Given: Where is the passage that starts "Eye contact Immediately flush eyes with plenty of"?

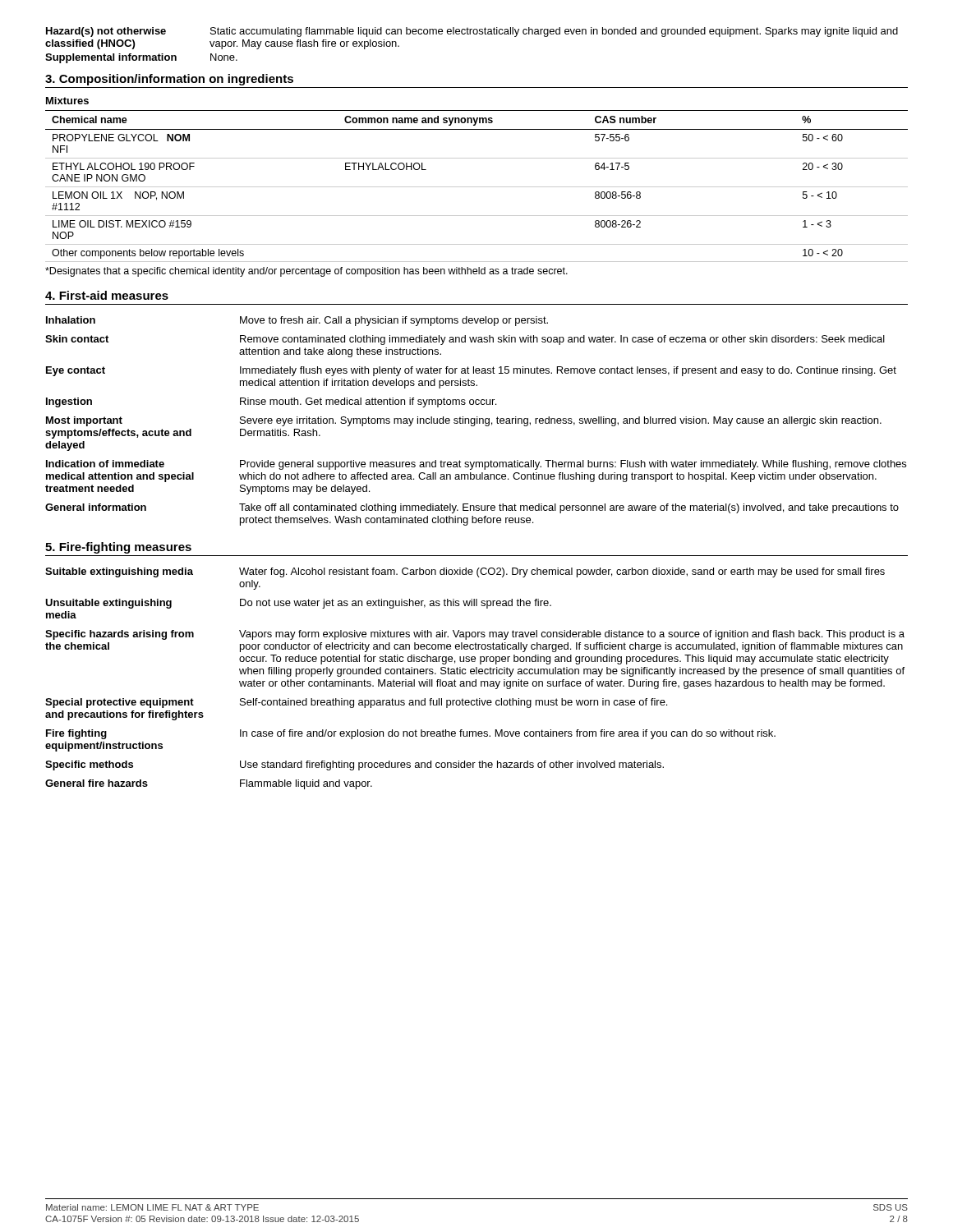Looking at the screenshot, I should 476,376.
